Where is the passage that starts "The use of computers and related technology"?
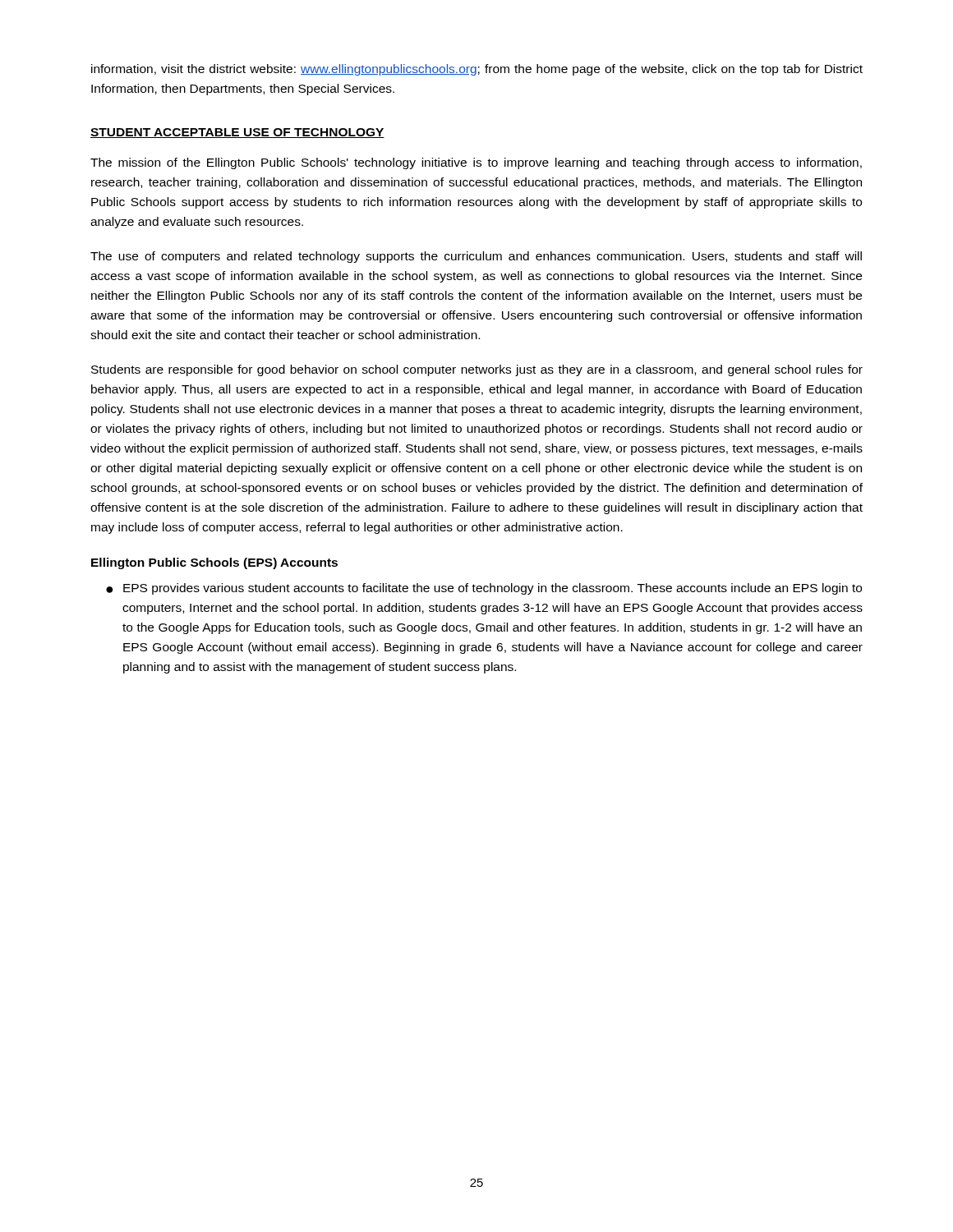Viewport: 953px width, 1232px height. click(476, 296)
